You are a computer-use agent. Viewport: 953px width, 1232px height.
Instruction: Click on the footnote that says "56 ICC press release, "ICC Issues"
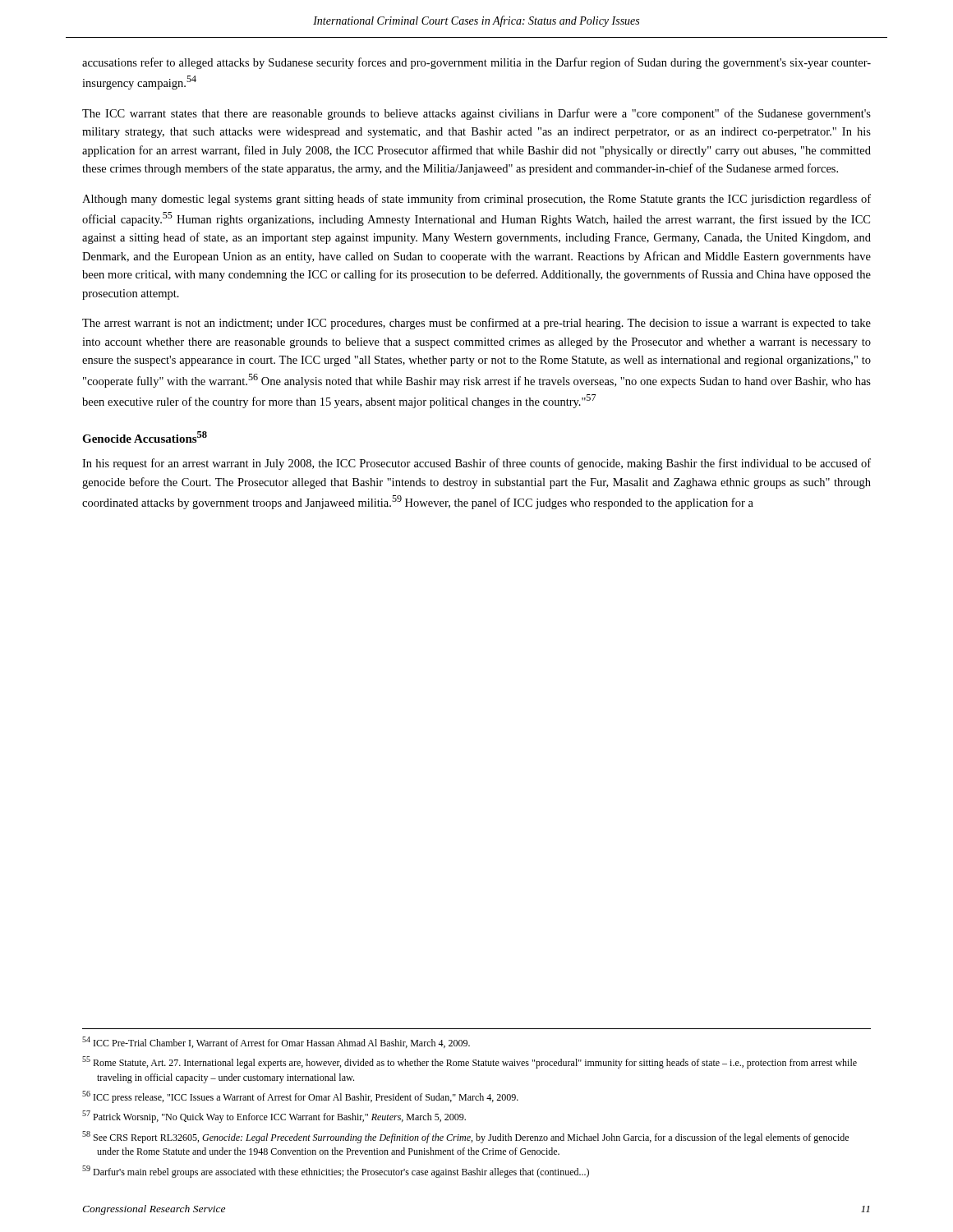300,1096
